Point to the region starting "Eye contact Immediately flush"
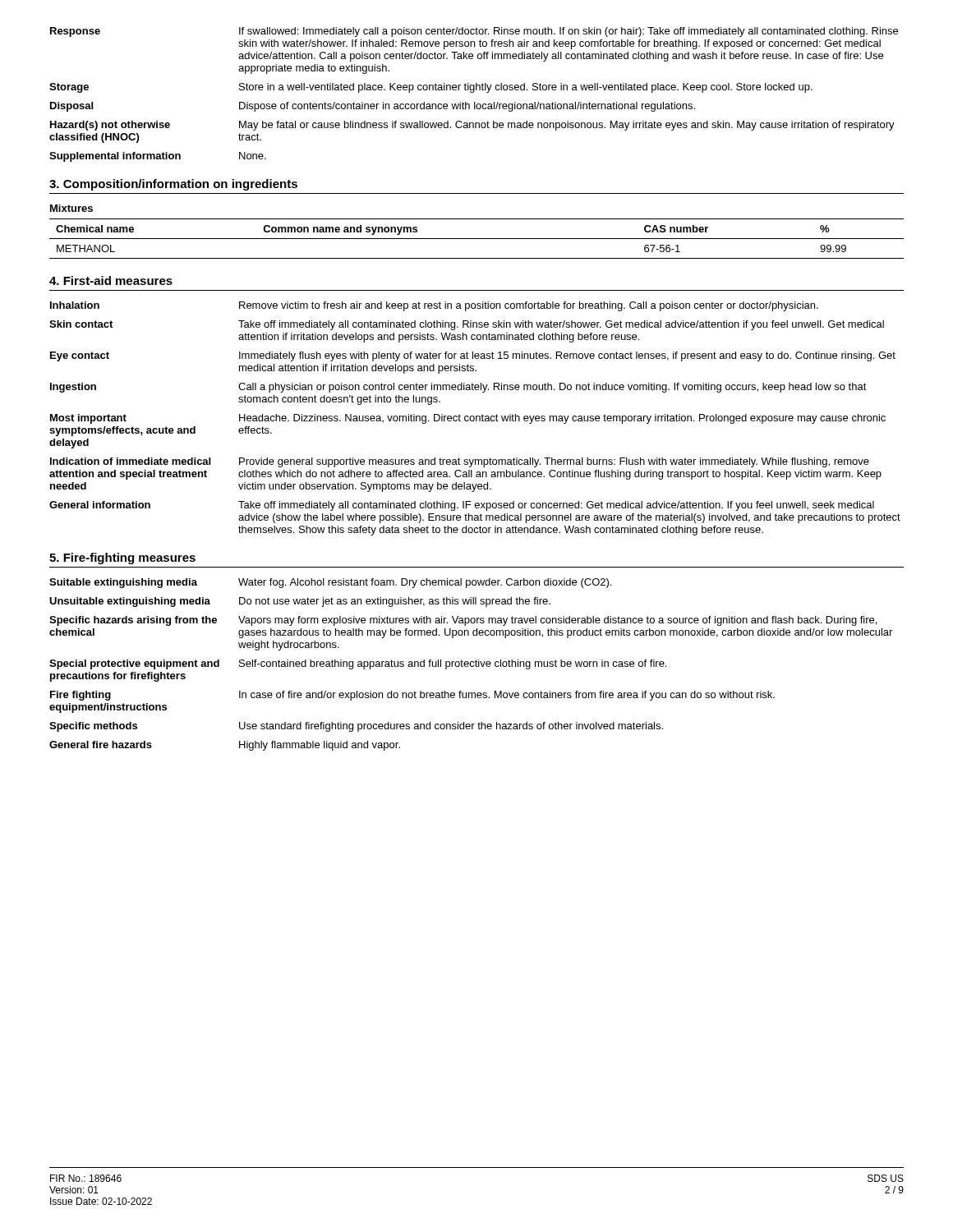953x1232 pixels. [x=476, y=361]
